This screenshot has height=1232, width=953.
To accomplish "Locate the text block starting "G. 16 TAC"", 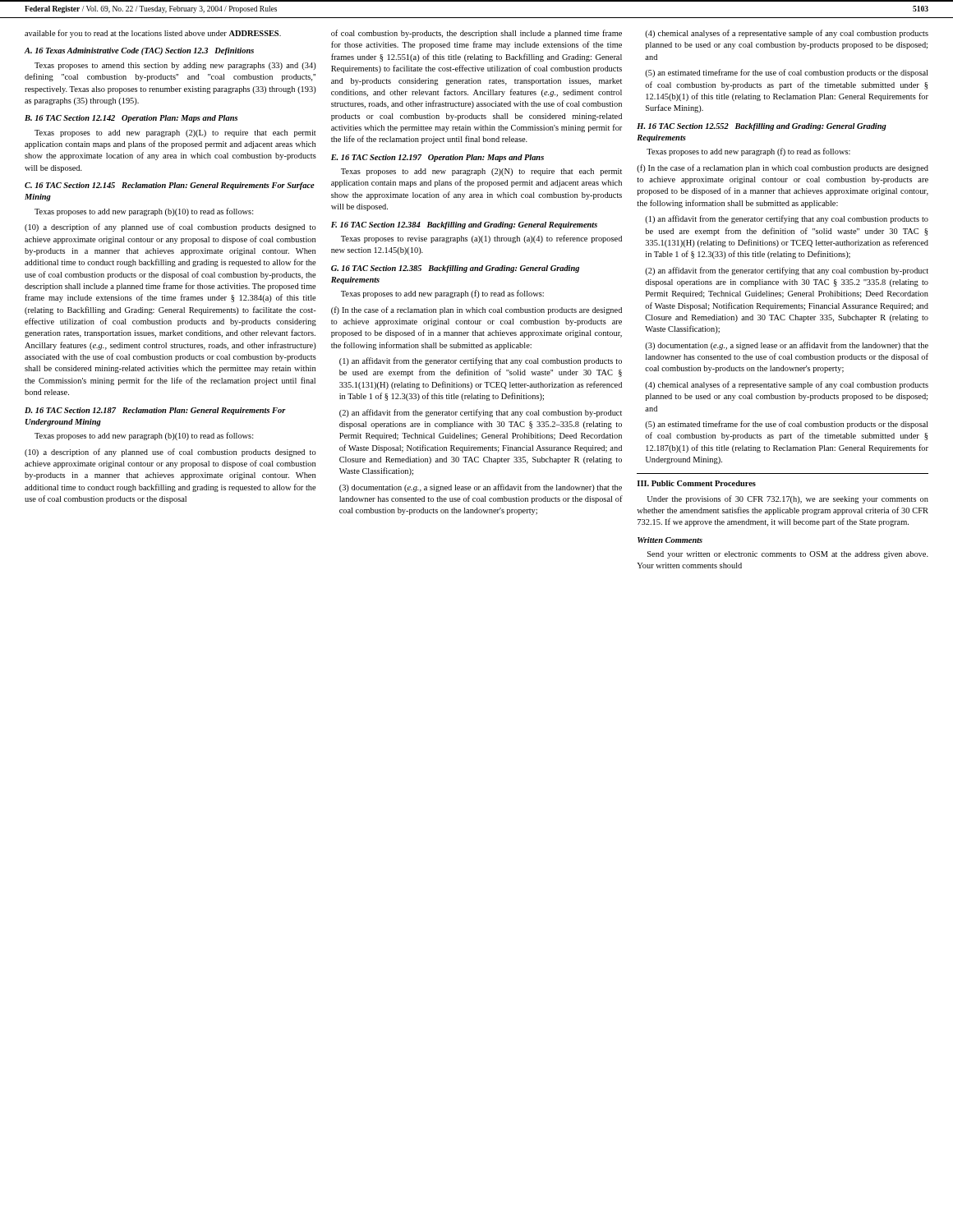I will pyautogui.click(x=455, y=274).
